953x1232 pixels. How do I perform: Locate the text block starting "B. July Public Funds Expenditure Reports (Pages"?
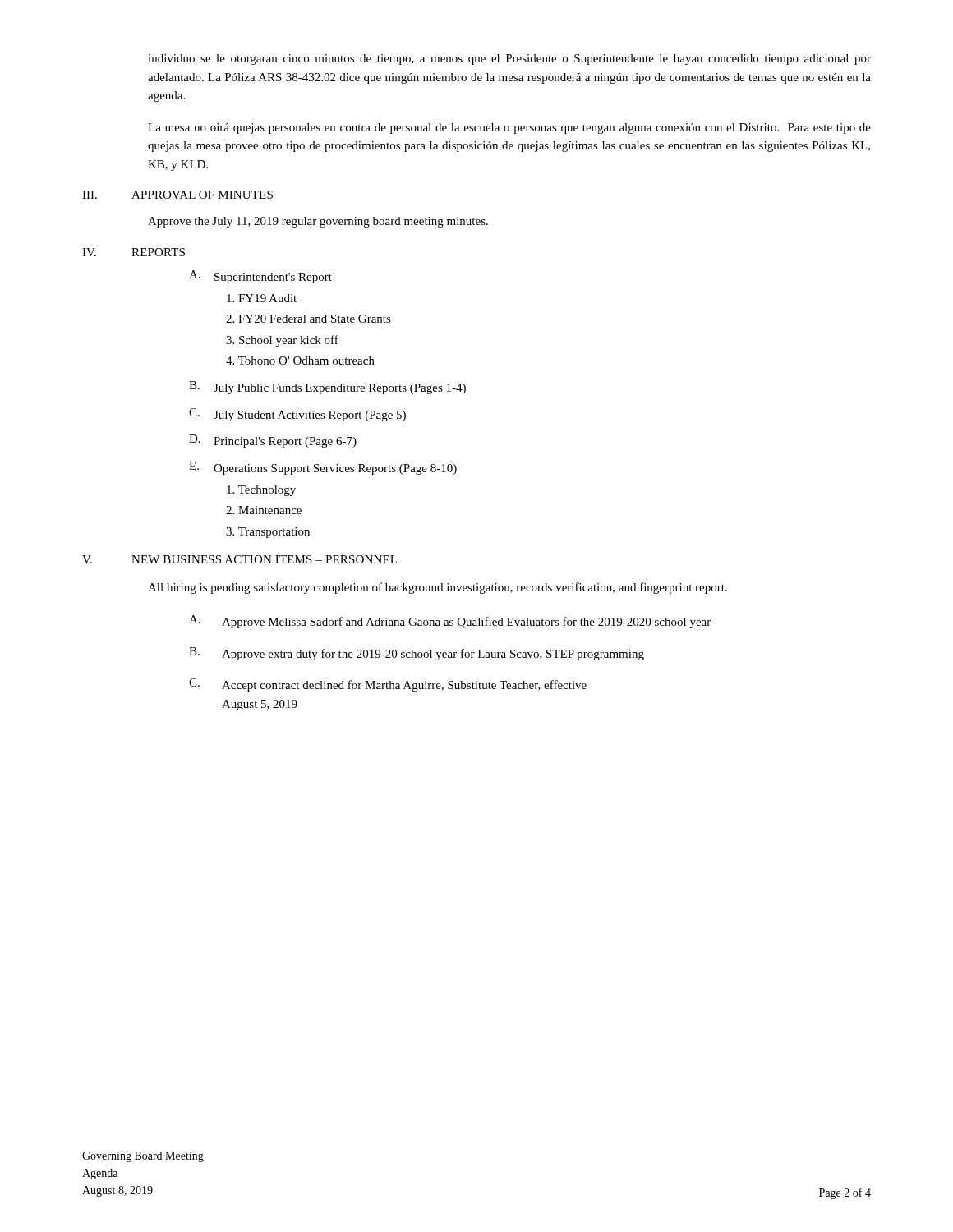tap(327, 388)
